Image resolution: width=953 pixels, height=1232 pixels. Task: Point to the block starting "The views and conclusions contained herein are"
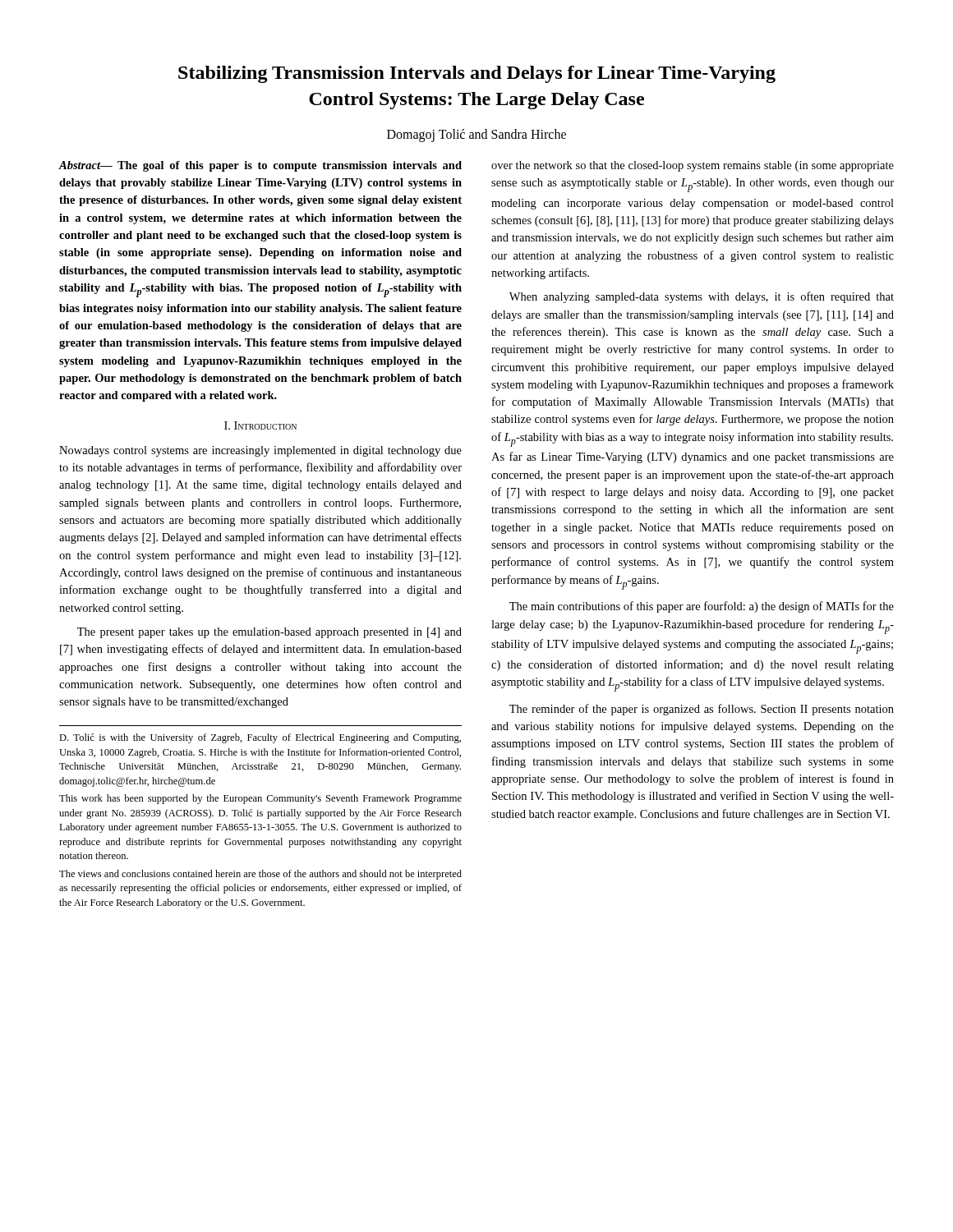260,889
